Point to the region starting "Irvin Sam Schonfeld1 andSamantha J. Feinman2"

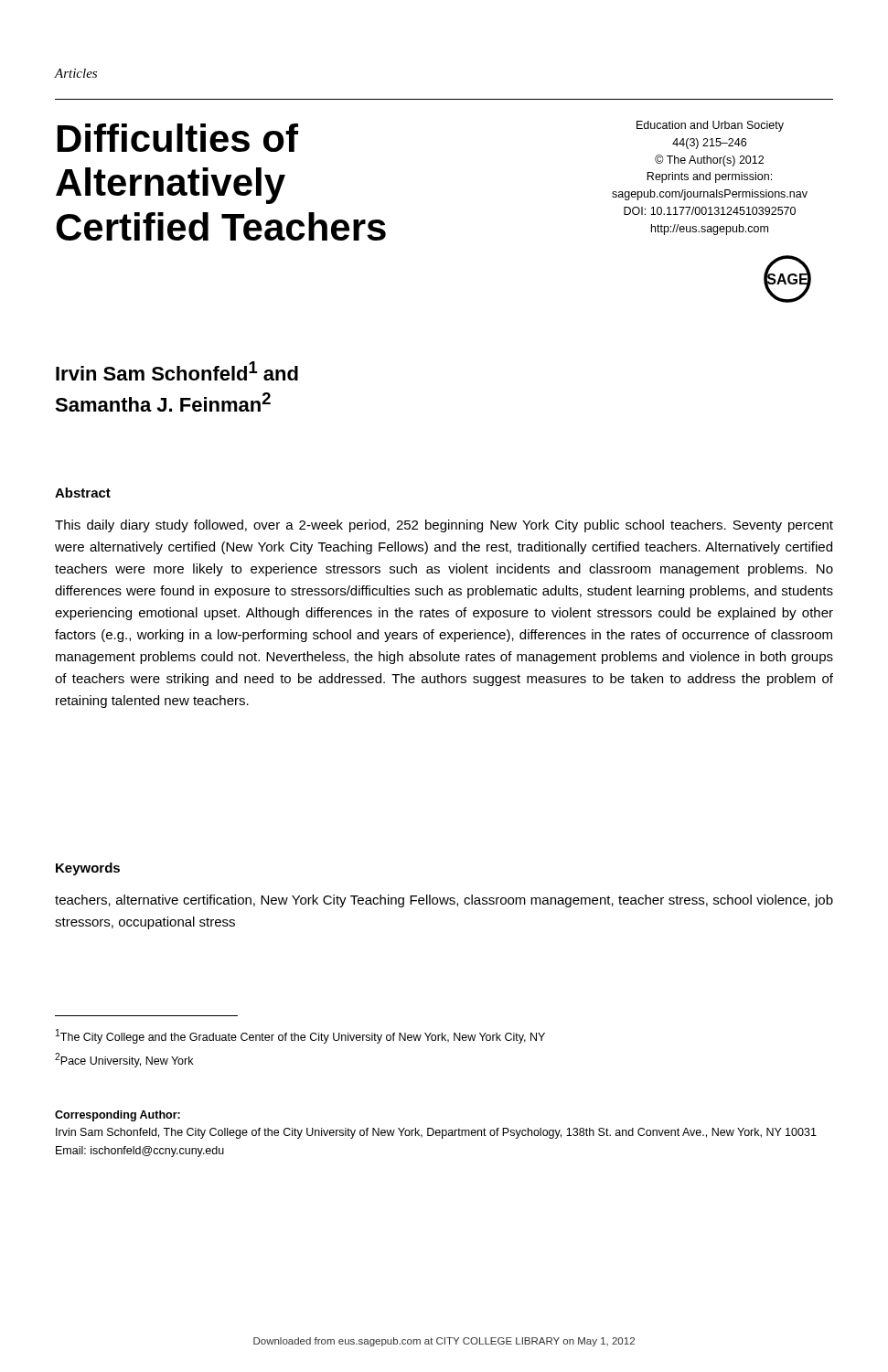coord(247,388)
